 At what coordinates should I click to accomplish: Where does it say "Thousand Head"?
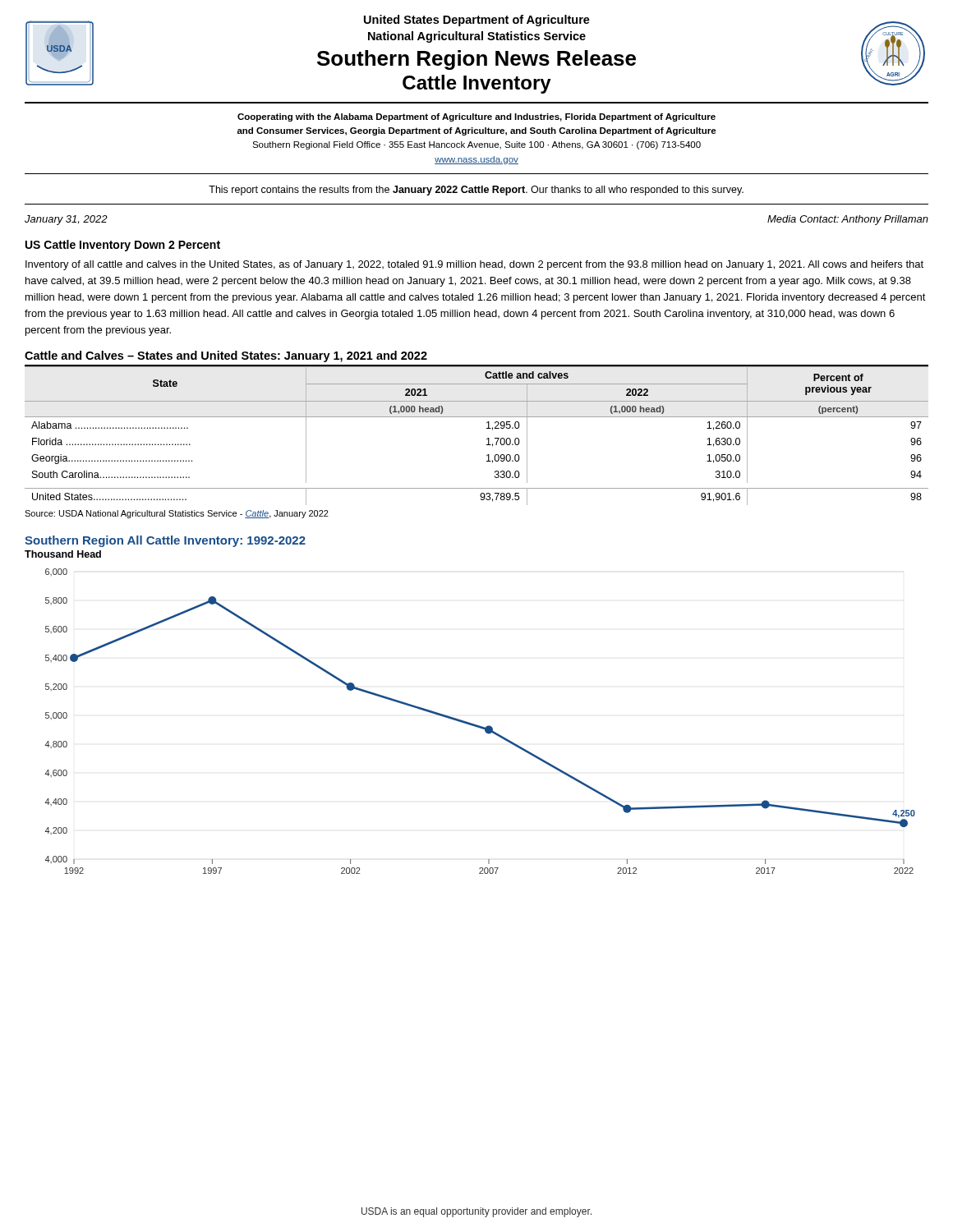pyautogui.click(x=63, y=554)
